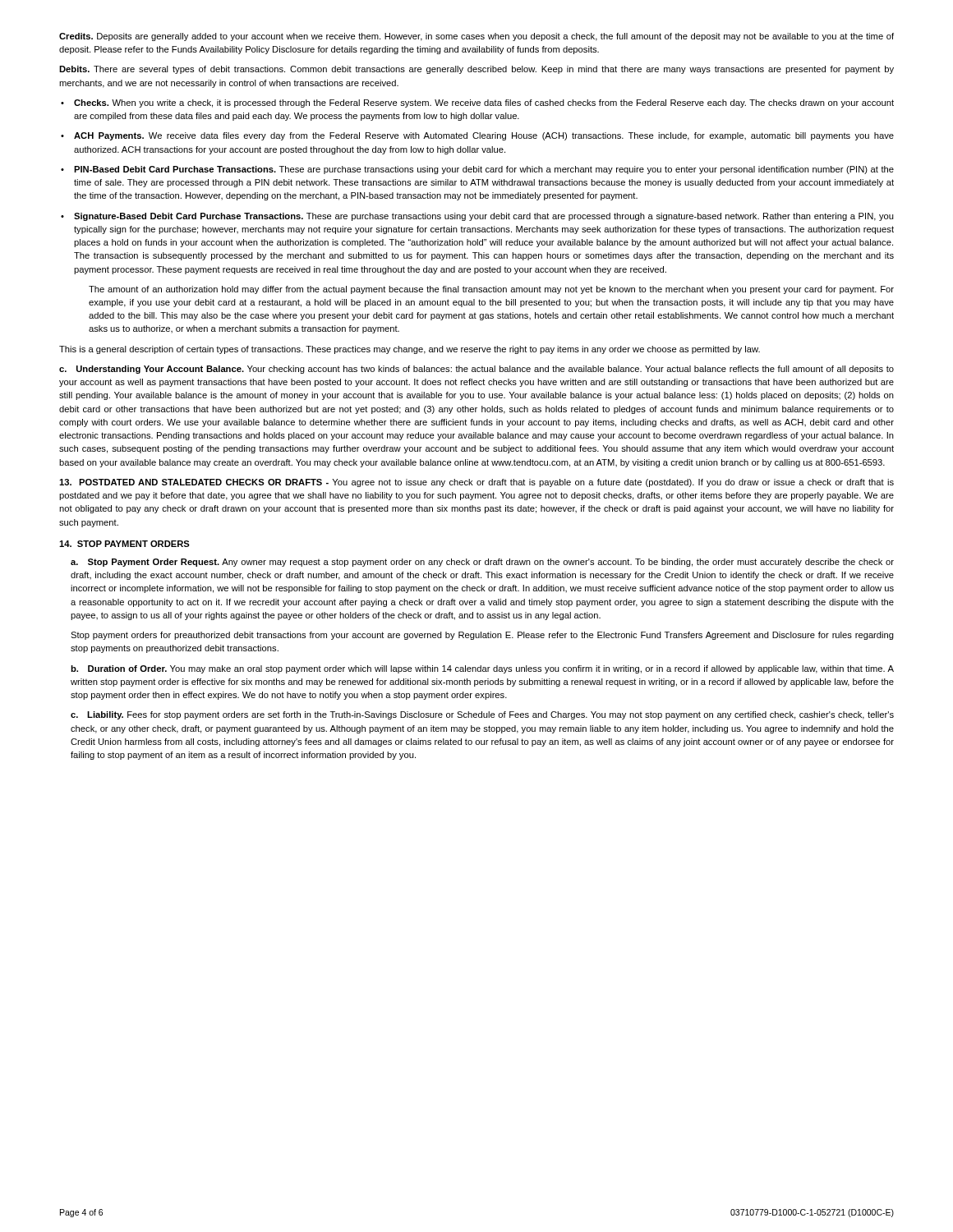Find the block on this page that starts "b. Duration of Order."
Image resolution: width=953 pixels, height=1232 pixels.
pyautogui.click(x=482, y=682)
